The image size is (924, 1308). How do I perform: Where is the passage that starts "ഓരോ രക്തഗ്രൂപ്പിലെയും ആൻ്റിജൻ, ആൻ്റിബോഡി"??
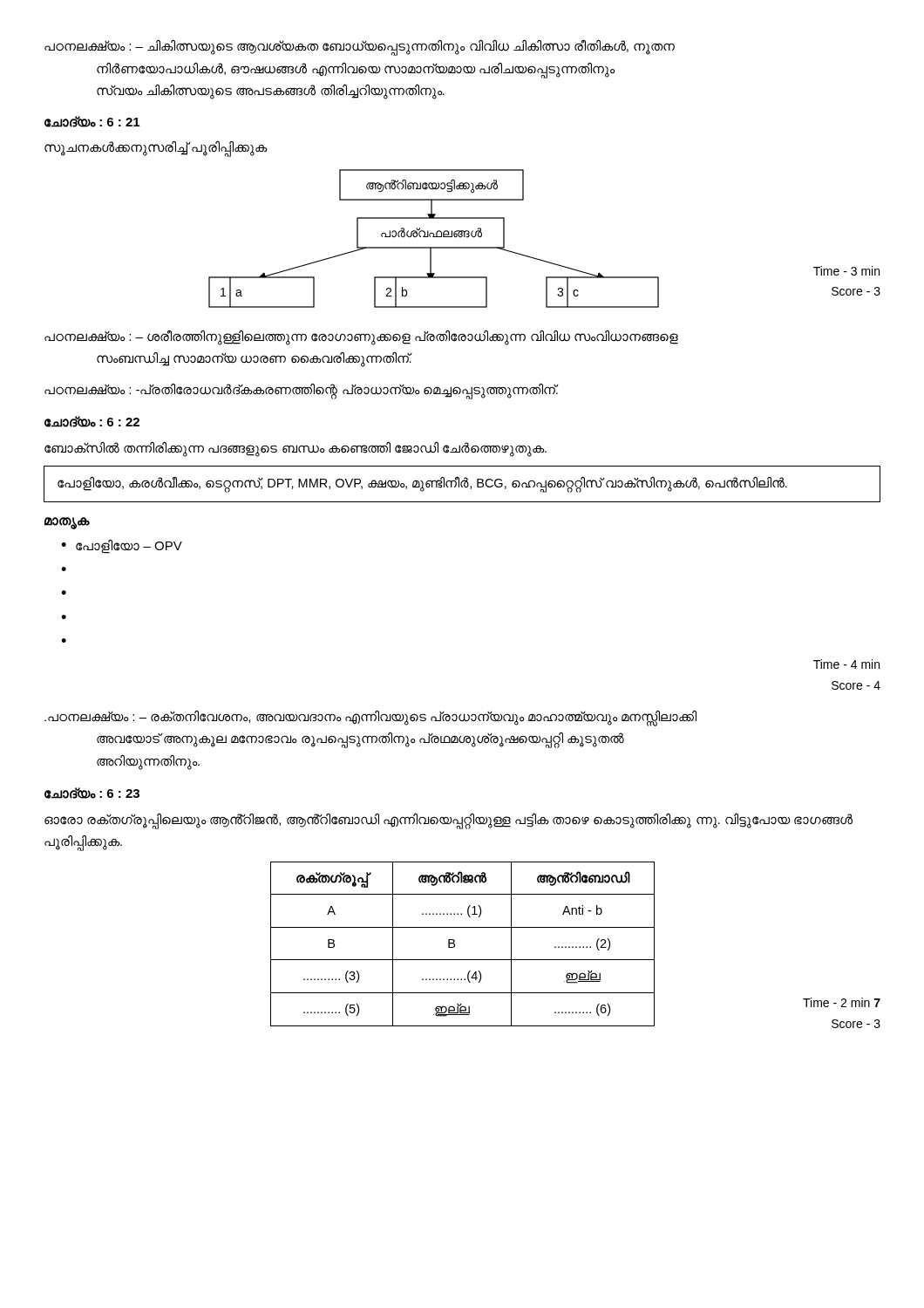(448, 830)
